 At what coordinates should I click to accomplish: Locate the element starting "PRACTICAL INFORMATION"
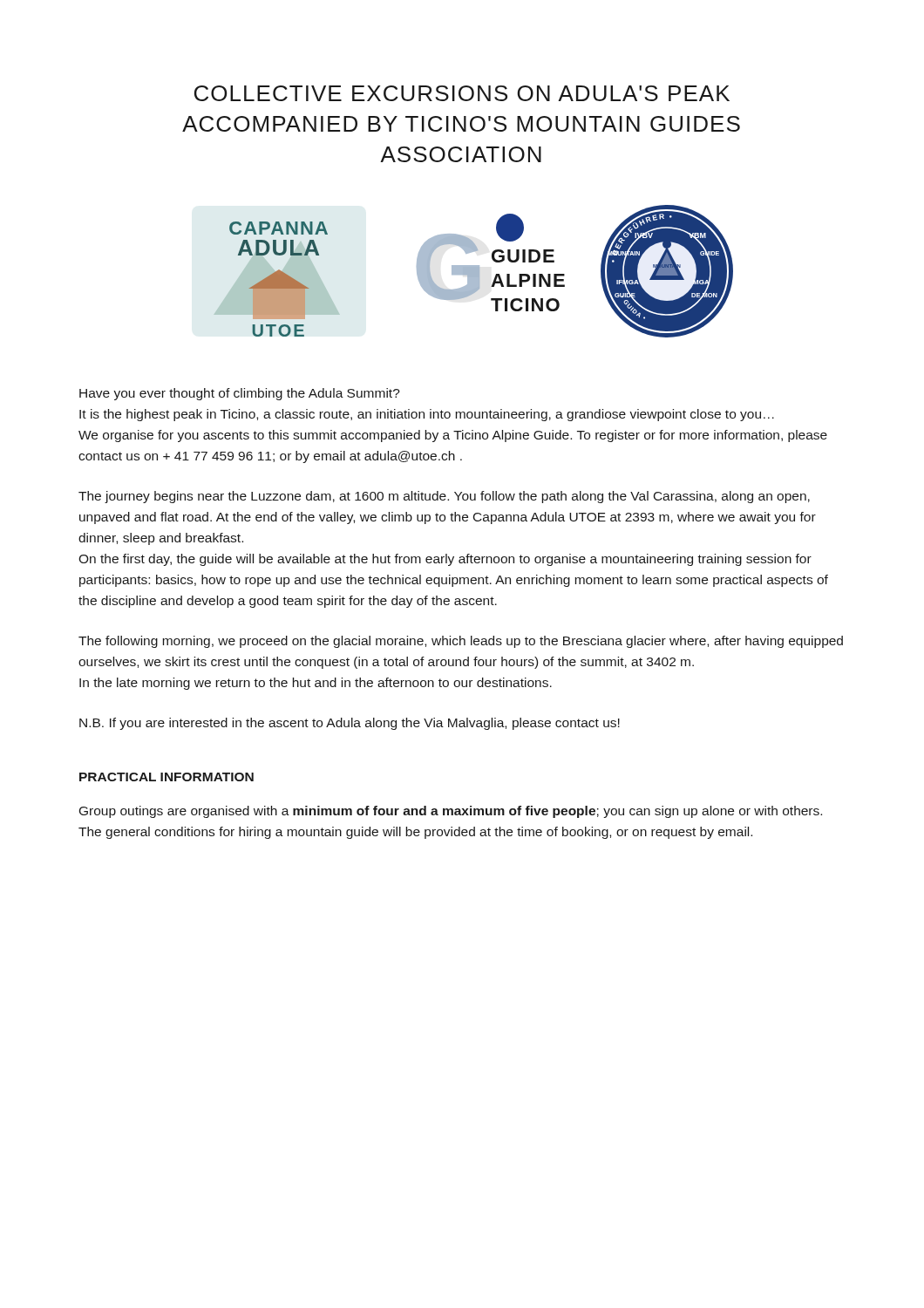point(166,776)
